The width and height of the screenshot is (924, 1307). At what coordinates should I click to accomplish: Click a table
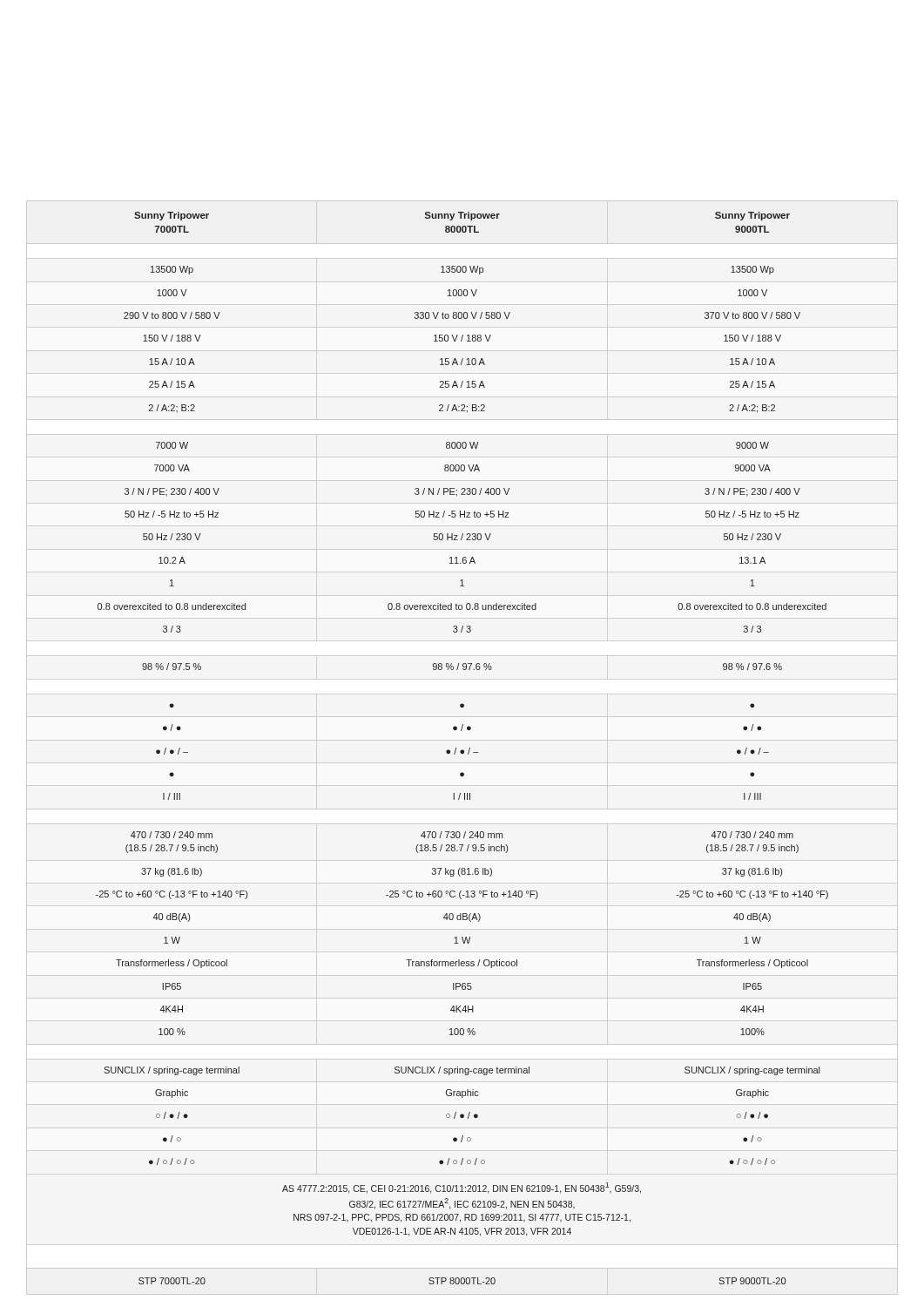click(x=462, y=748)
